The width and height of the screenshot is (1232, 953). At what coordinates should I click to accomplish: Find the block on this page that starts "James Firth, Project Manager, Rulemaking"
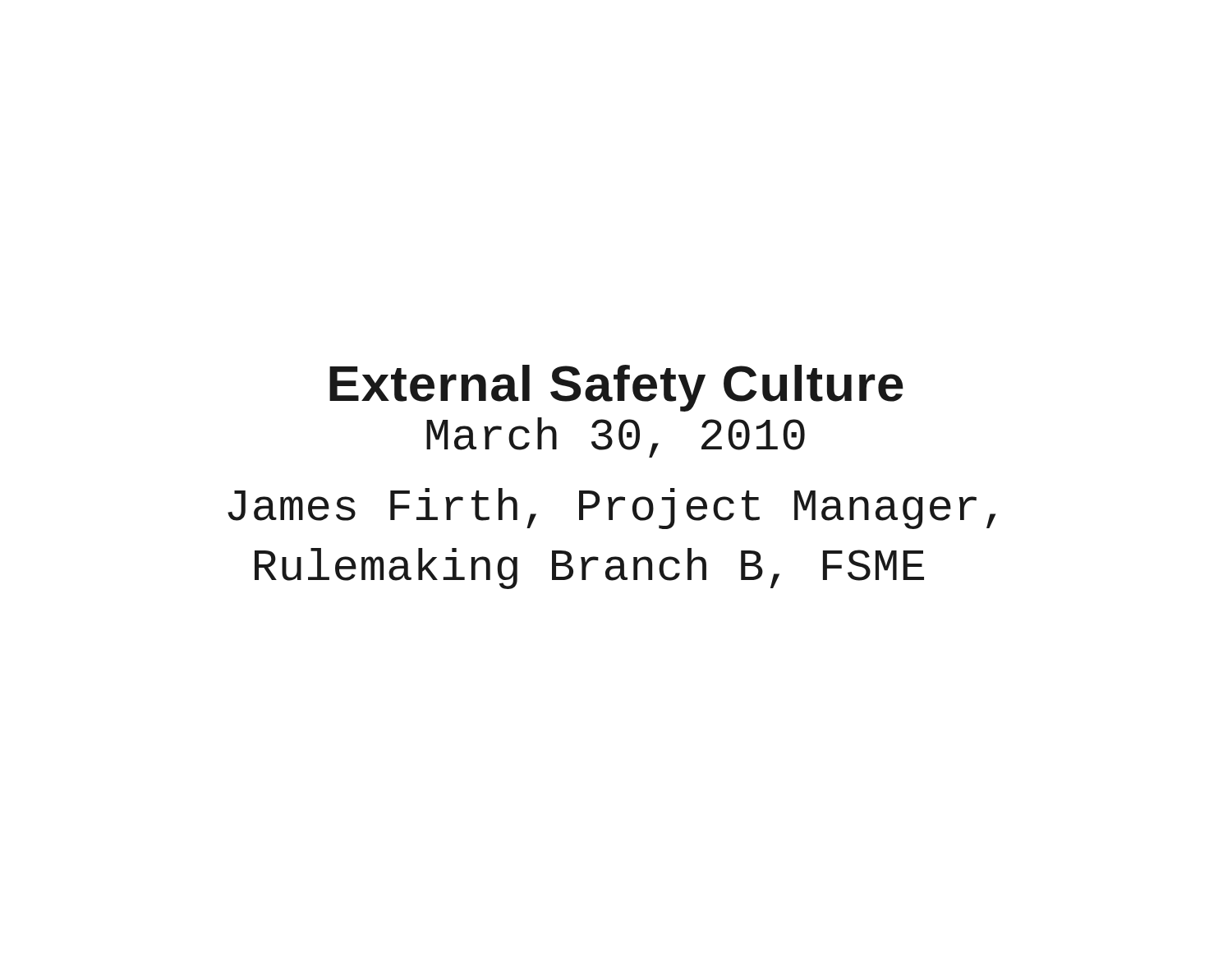pyautogui.click(x=616, y=538)
